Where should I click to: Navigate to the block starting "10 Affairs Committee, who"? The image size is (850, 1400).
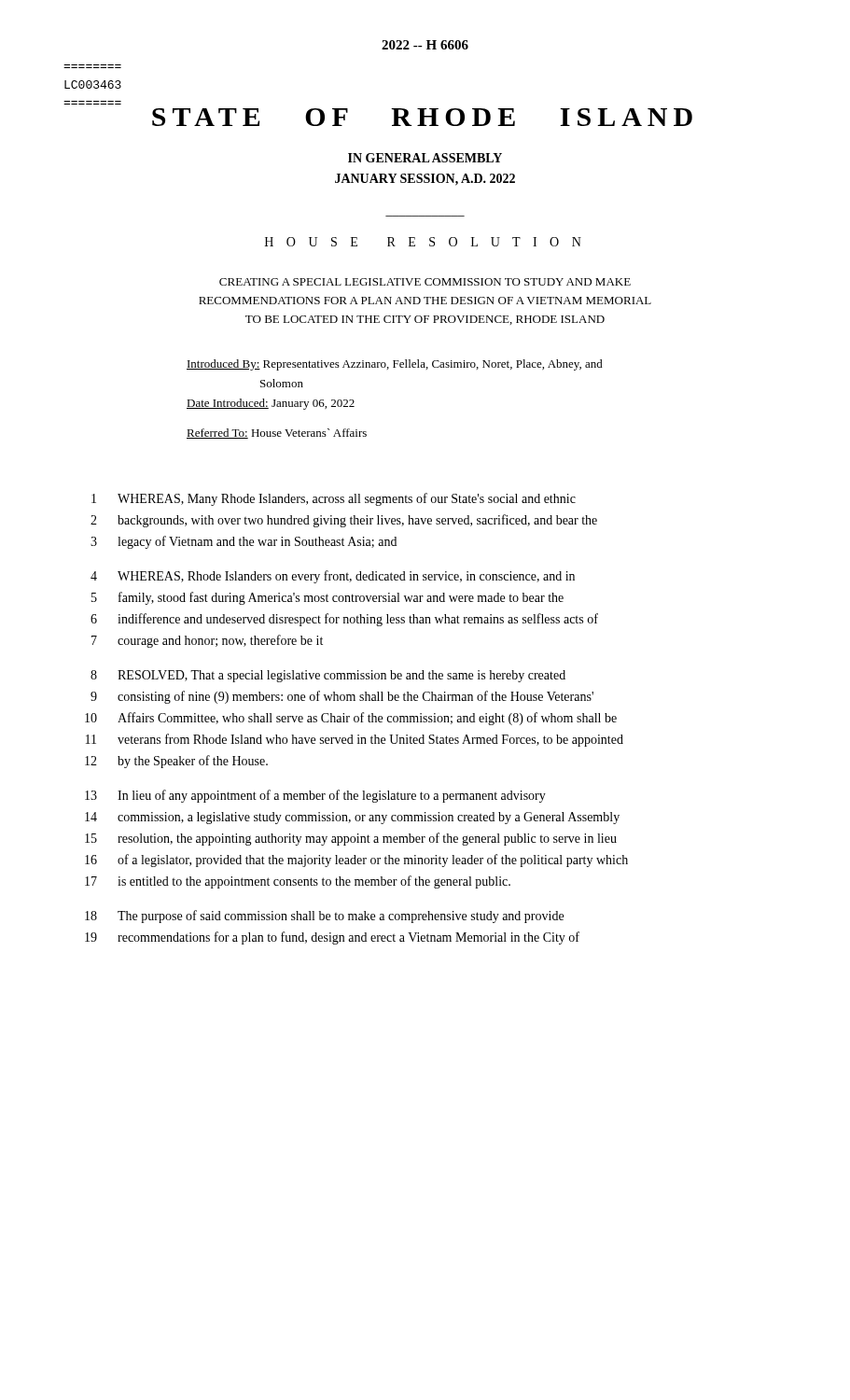pos(425,719)
